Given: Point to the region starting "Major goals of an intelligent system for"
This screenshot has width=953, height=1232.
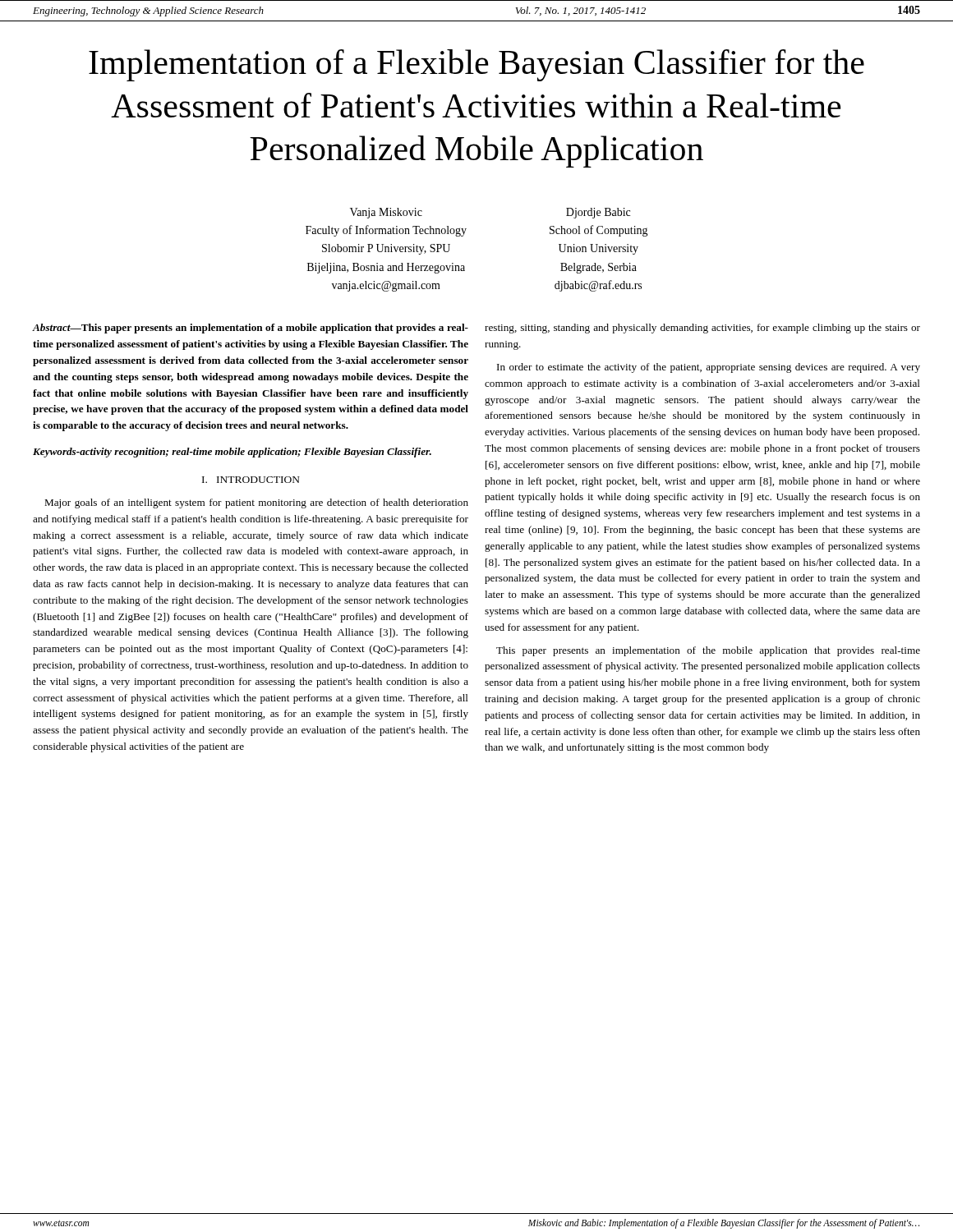Looking at the screenshot, I should click(251, 625).
